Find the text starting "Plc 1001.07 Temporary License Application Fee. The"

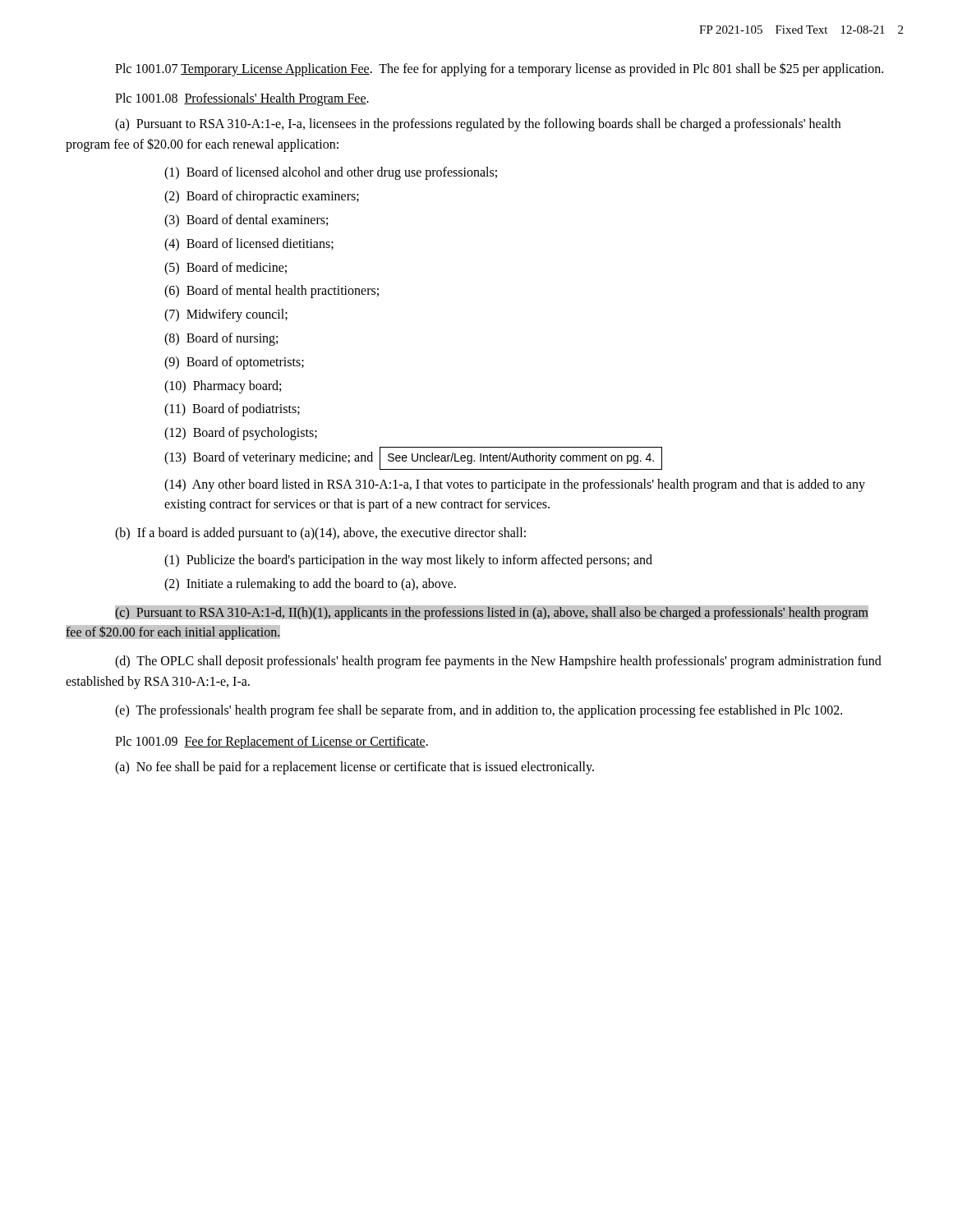click(476, 69)
